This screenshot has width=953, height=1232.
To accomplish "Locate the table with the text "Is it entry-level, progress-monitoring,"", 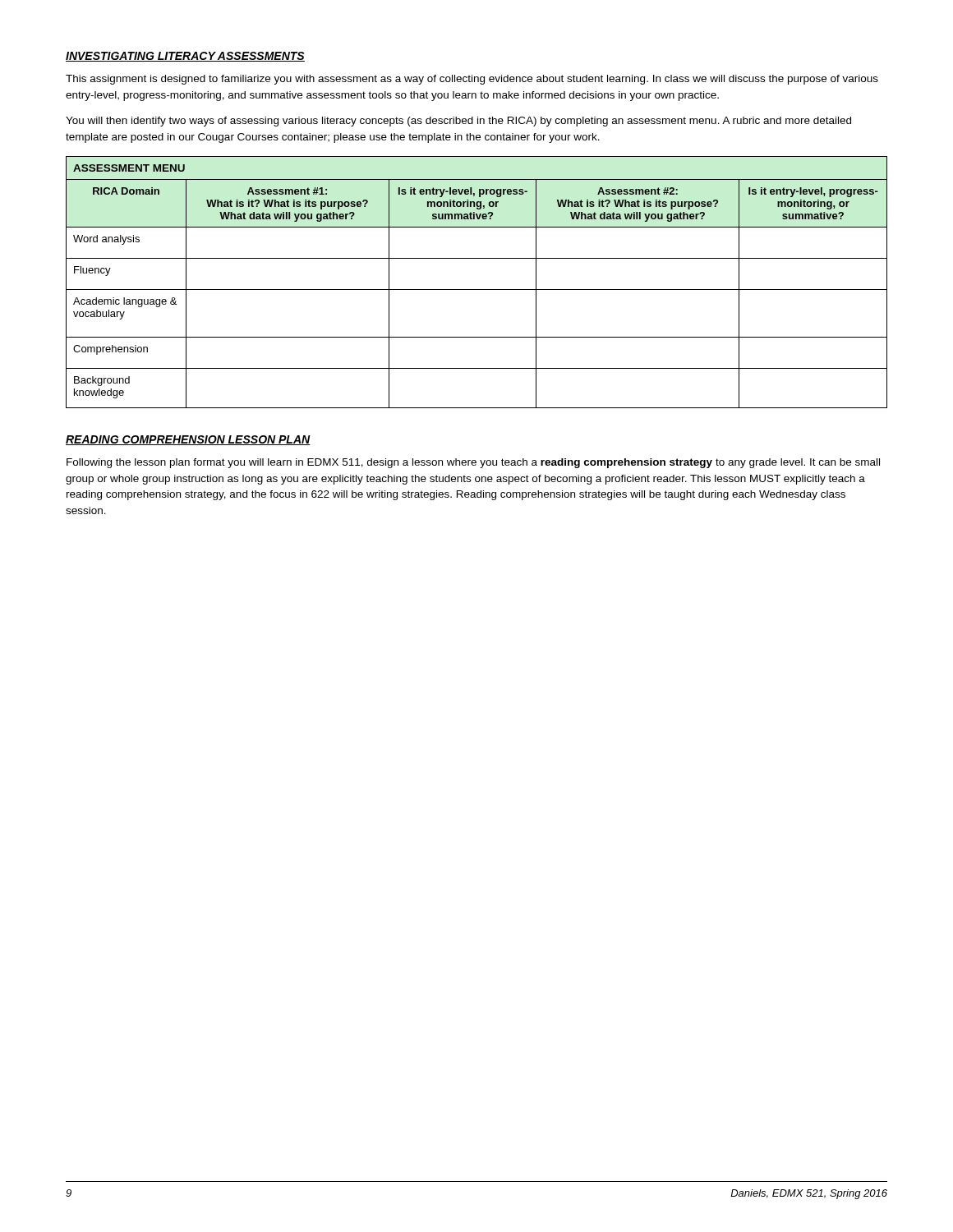I will pyautogui.click(x=476, y=282).
